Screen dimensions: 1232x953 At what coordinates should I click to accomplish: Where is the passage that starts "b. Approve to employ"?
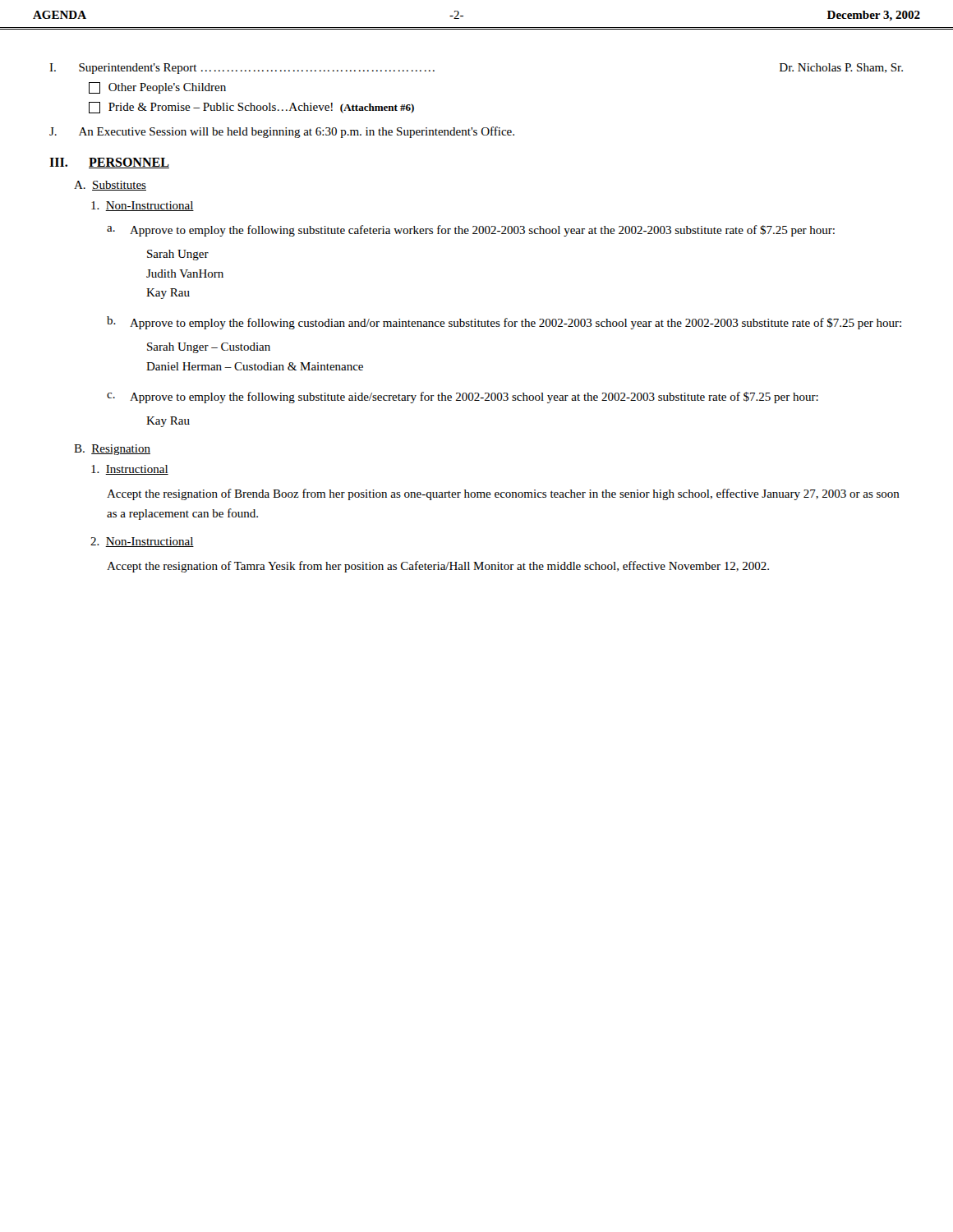click(x=505, y=323)
